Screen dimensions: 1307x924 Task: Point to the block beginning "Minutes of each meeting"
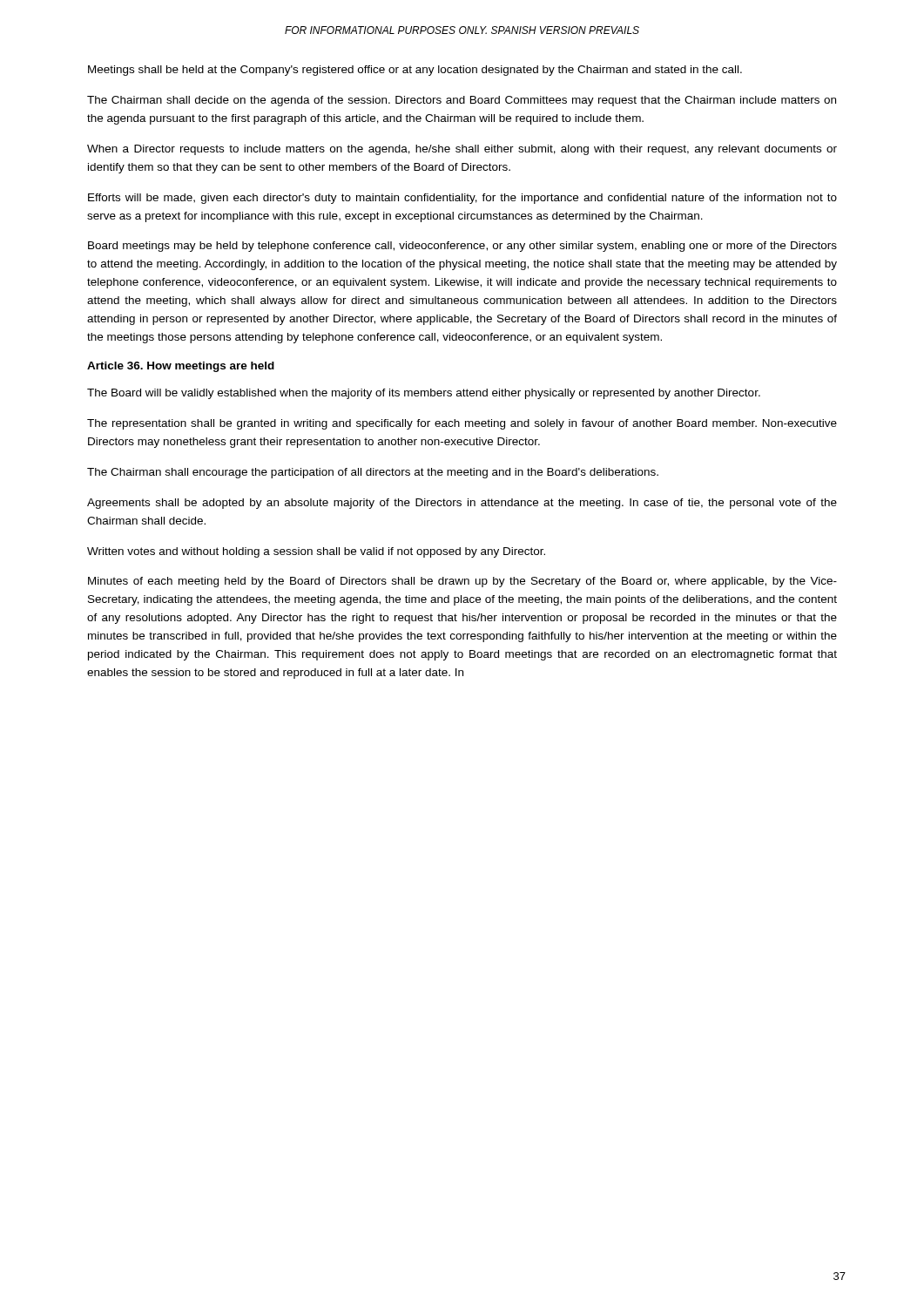tap(462, 627)
